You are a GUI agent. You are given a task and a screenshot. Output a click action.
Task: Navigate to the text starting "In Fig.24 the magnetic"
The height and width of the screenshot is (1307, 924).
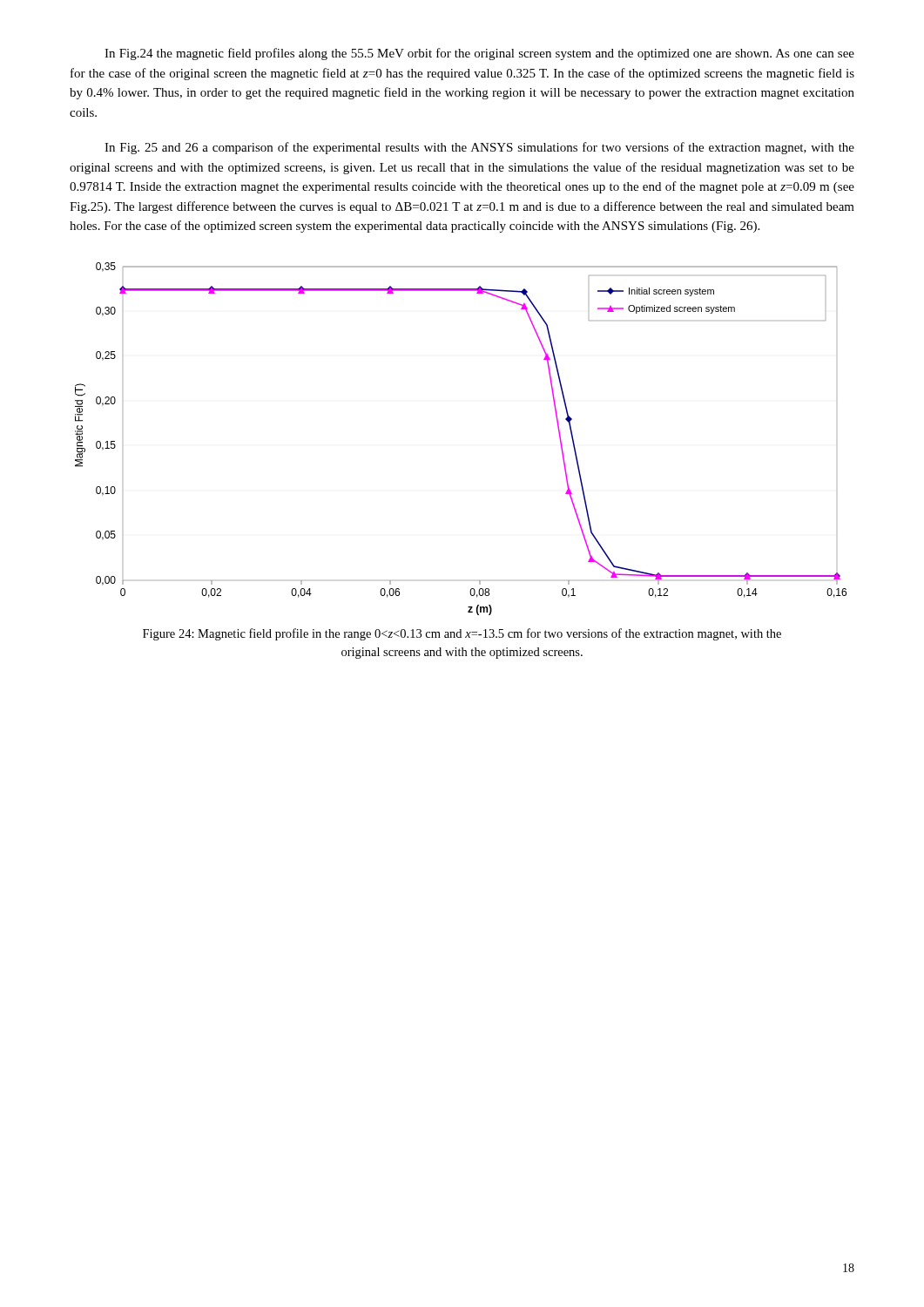point(462,83)
